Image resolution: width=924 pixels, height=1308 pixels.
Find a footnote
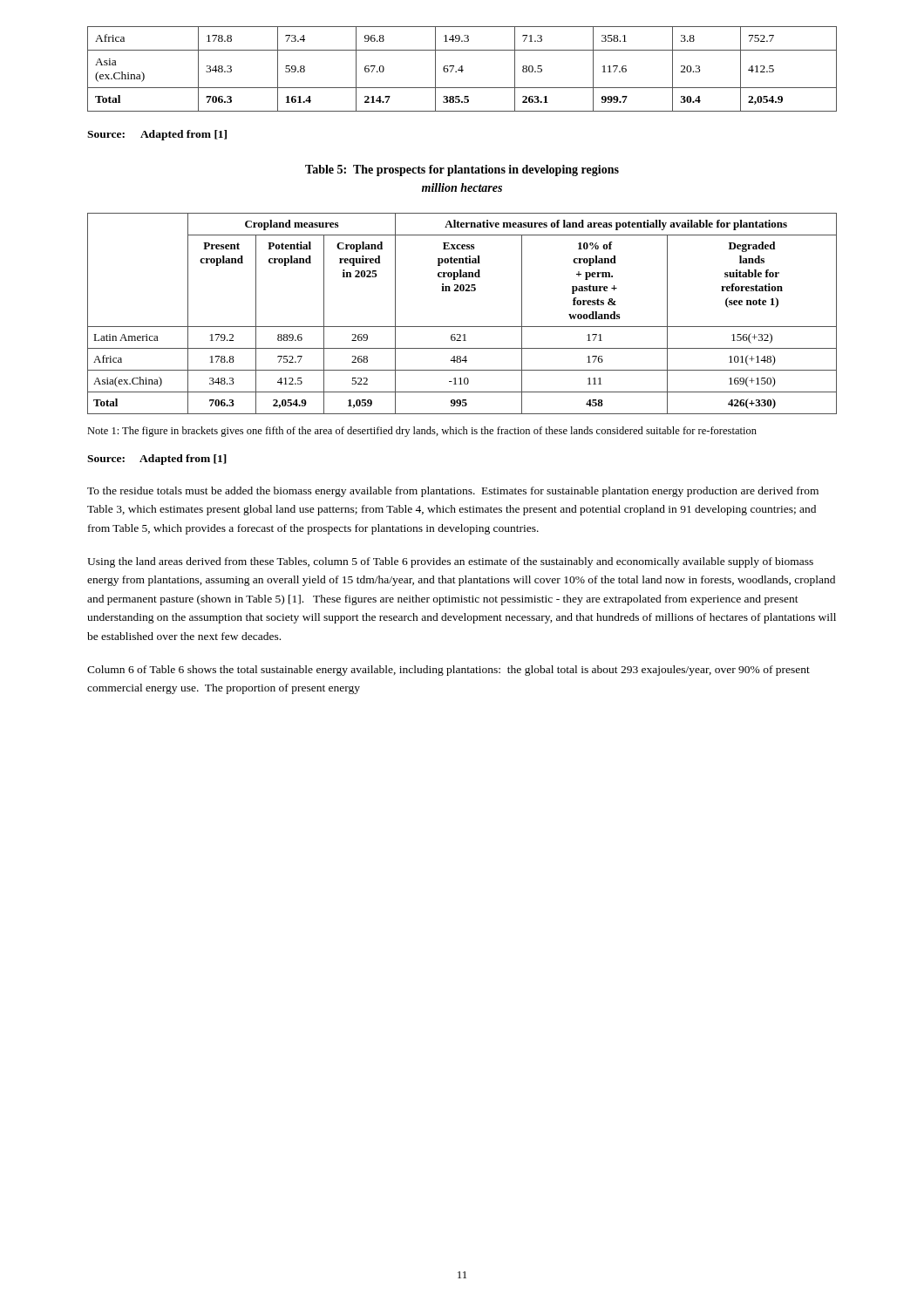pos(422,431)
